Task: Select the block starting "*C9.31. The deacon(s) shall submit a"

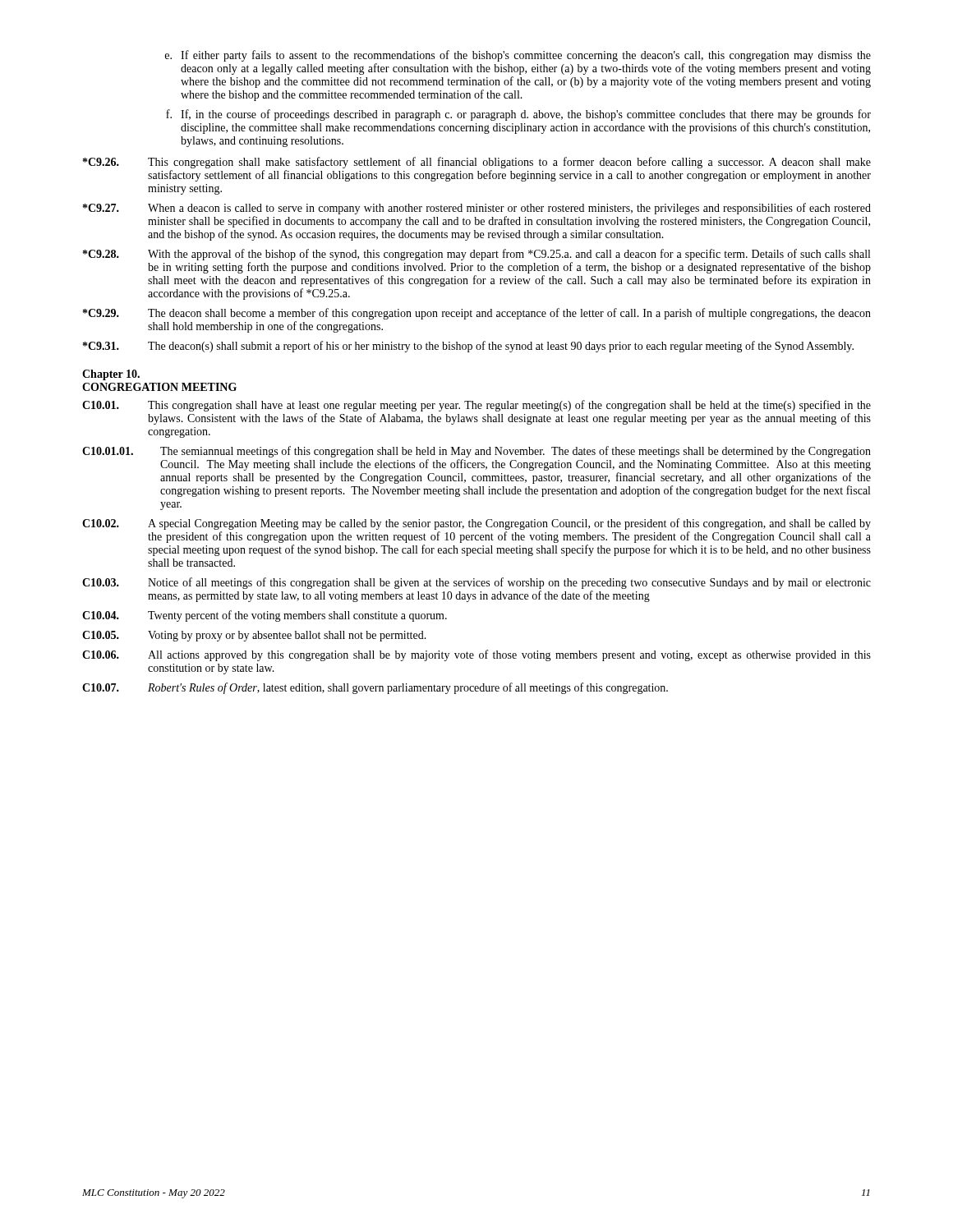Action: [476, 347]
